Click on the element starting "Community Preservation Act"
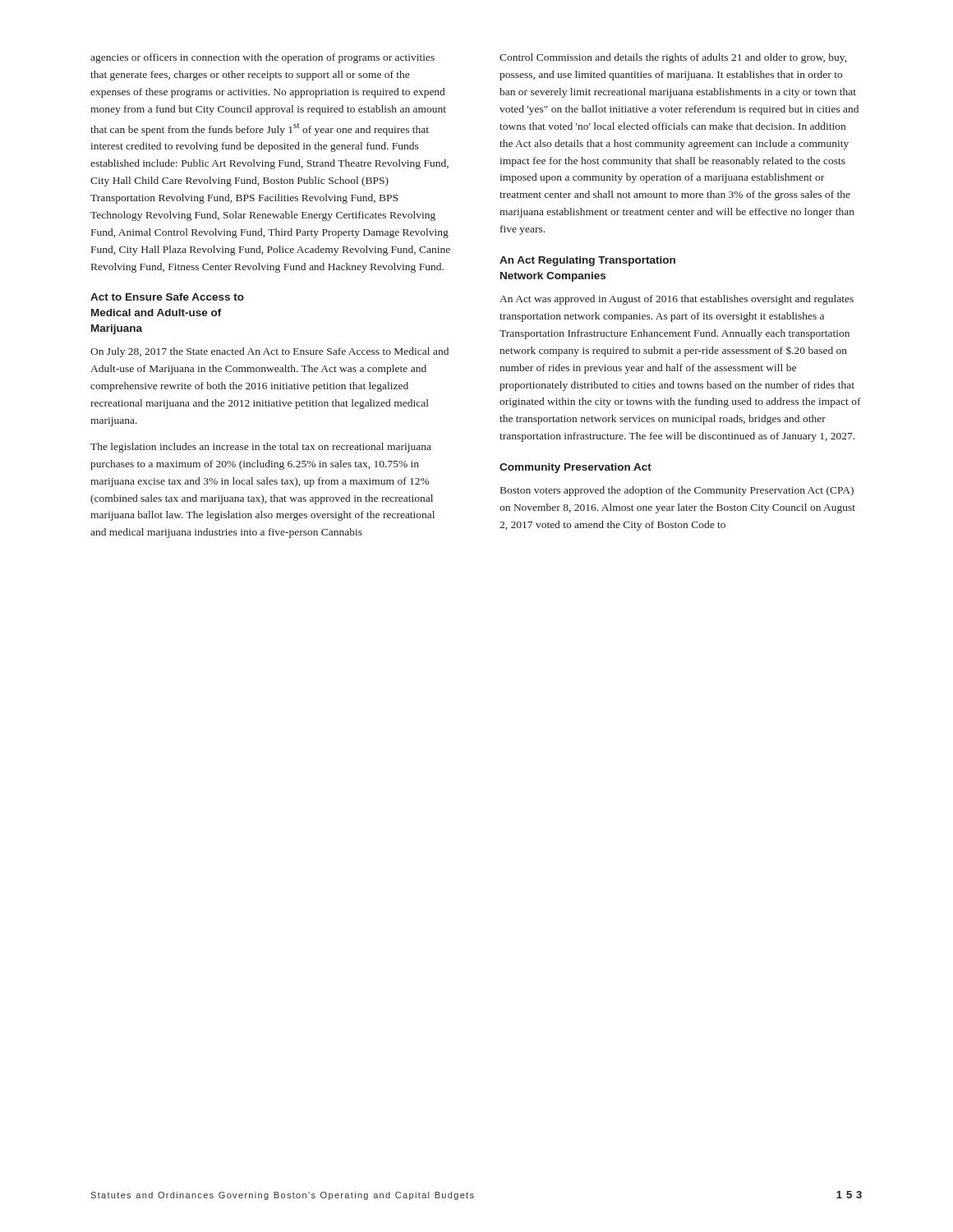The width and height of the screenshot is (953, 1232). (575, 467)
